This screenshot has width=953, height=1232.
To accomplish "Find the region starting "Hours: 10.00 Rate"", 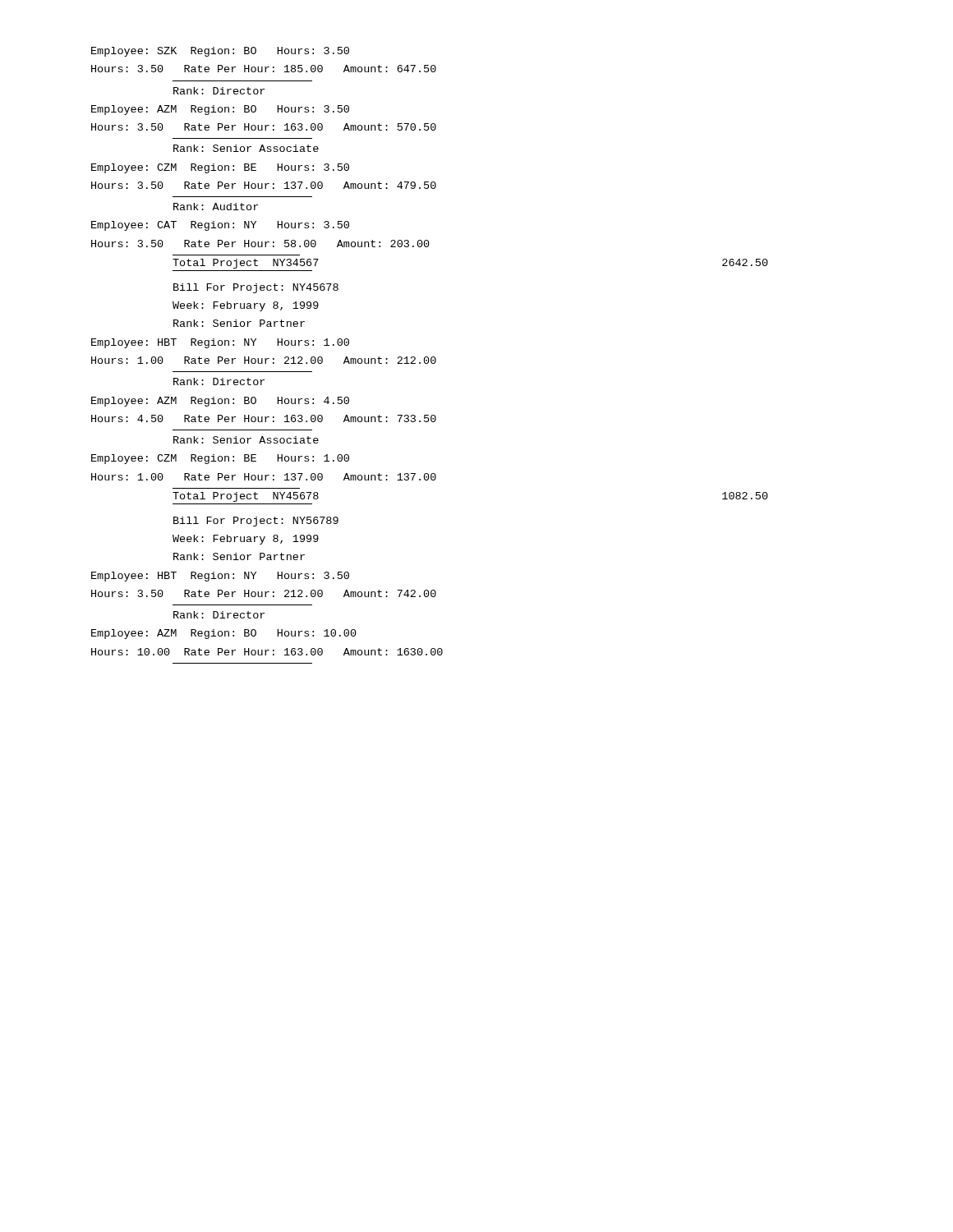I will (x=267, y=652).
